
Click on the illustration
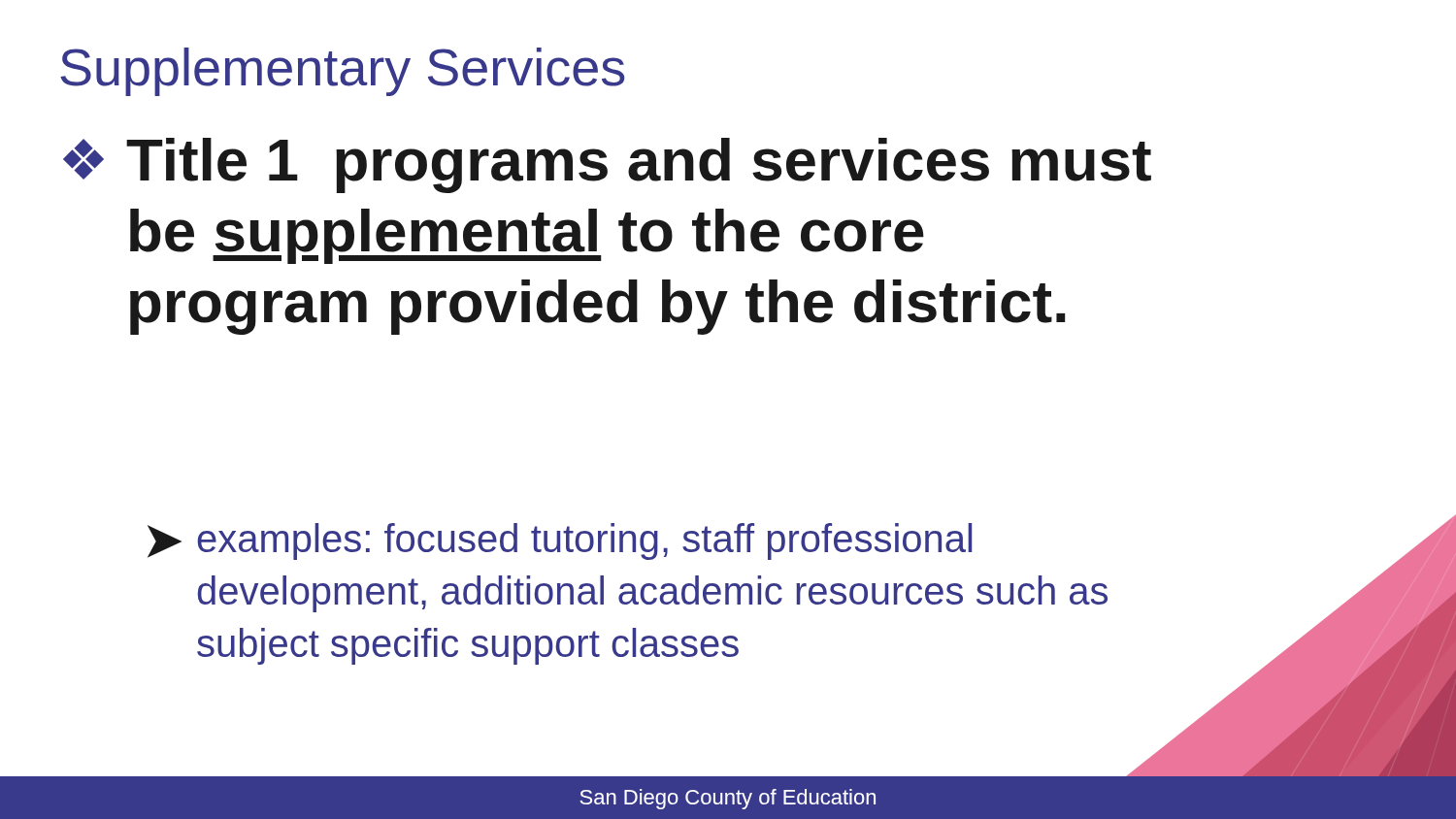1291,645
